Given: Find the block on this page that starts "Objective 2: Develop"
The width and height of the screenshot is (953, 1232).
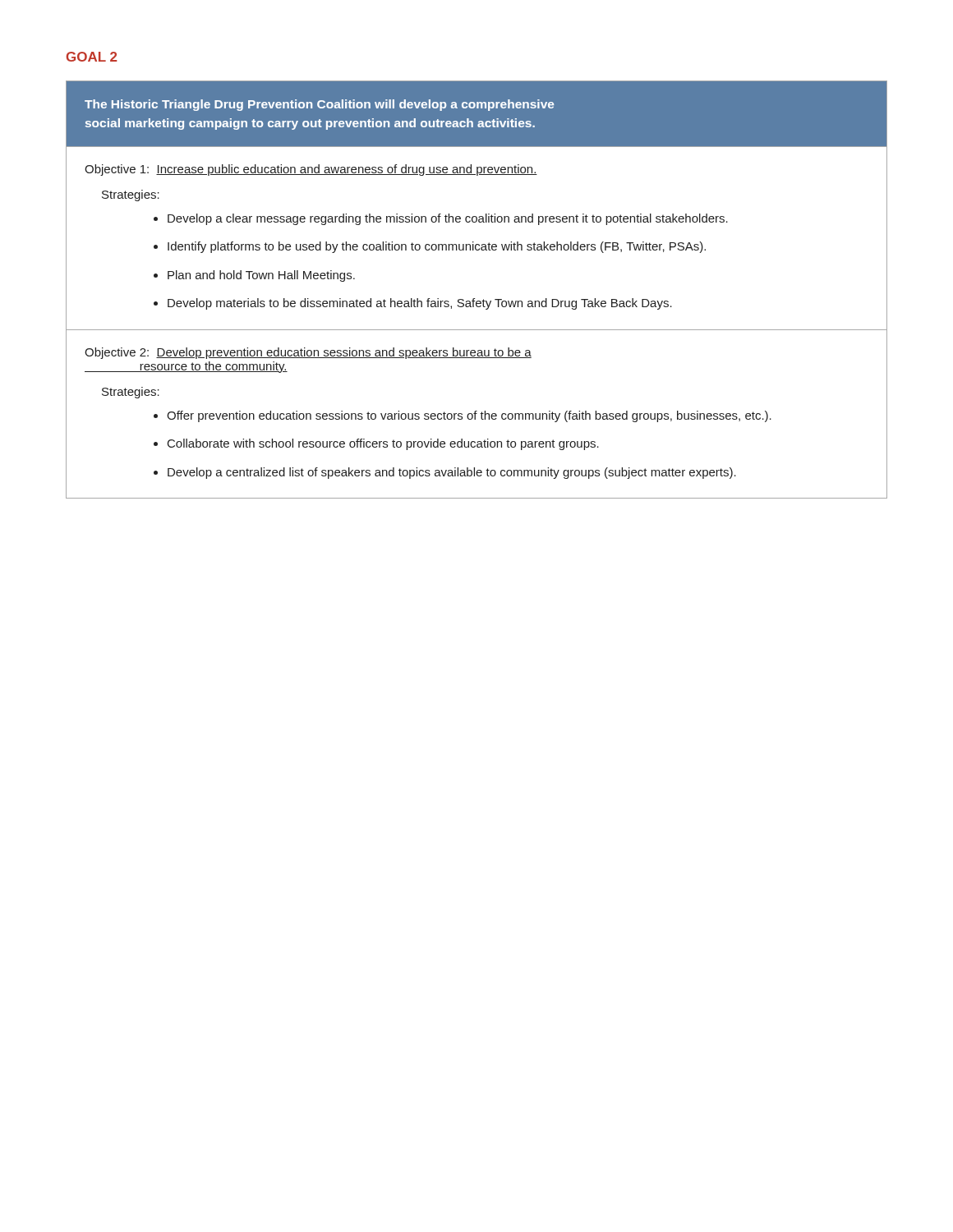Looking at the screenshot, I should tap(308, 359).
